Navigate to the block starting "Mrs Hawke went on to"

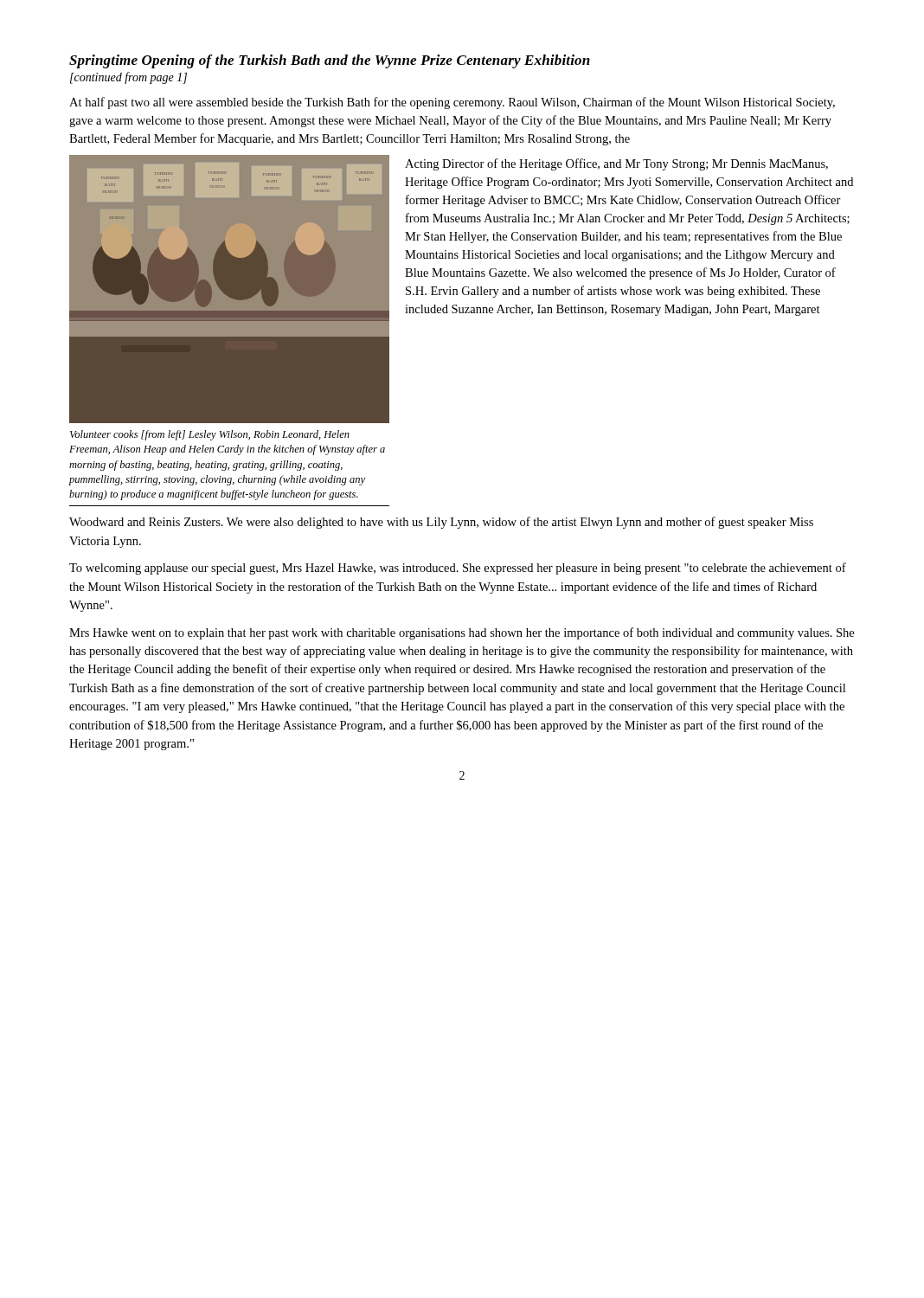pyautogui.click(x=462, y=688)
